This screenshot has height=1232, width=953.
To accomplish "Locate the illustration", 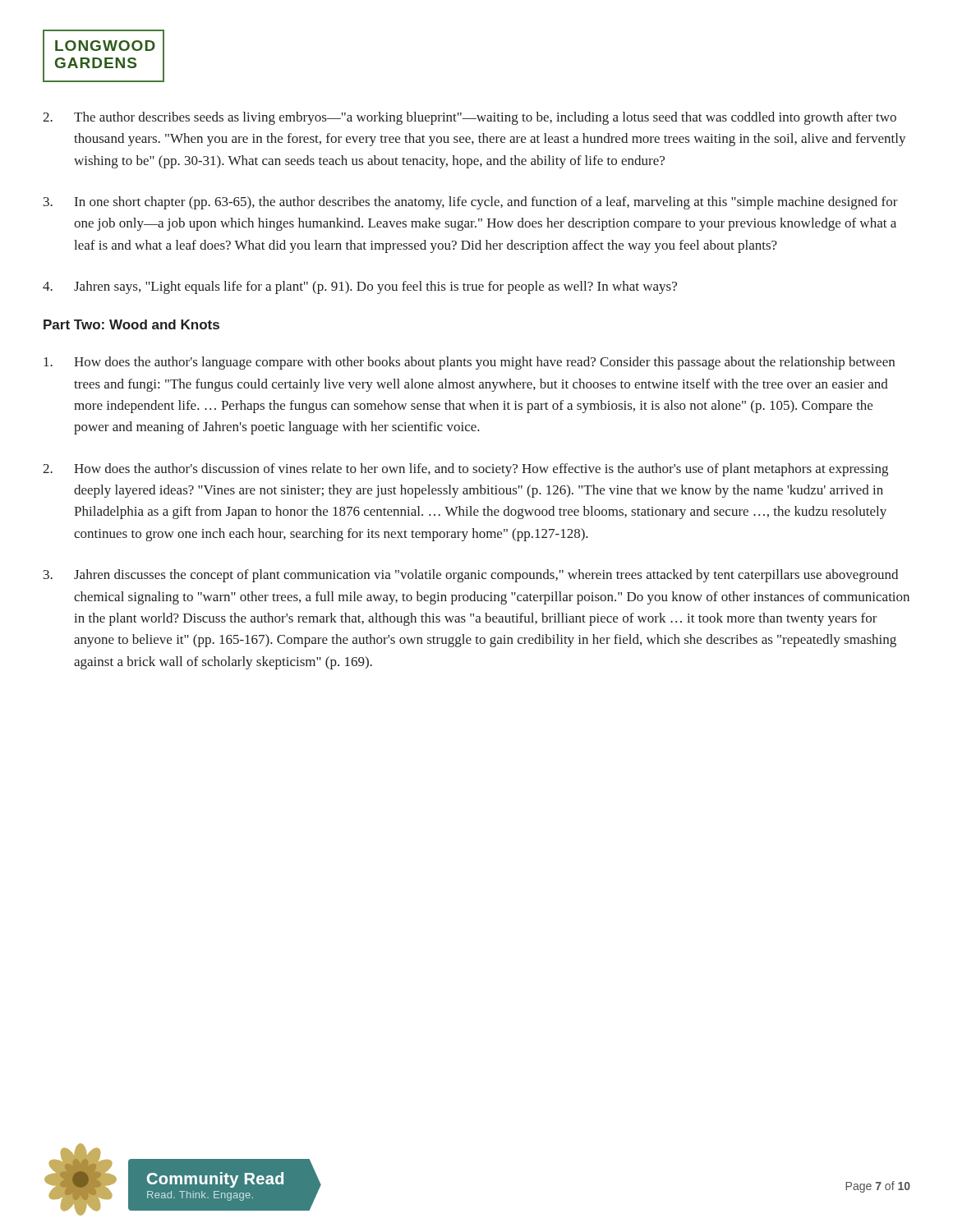I will 80,1179.
